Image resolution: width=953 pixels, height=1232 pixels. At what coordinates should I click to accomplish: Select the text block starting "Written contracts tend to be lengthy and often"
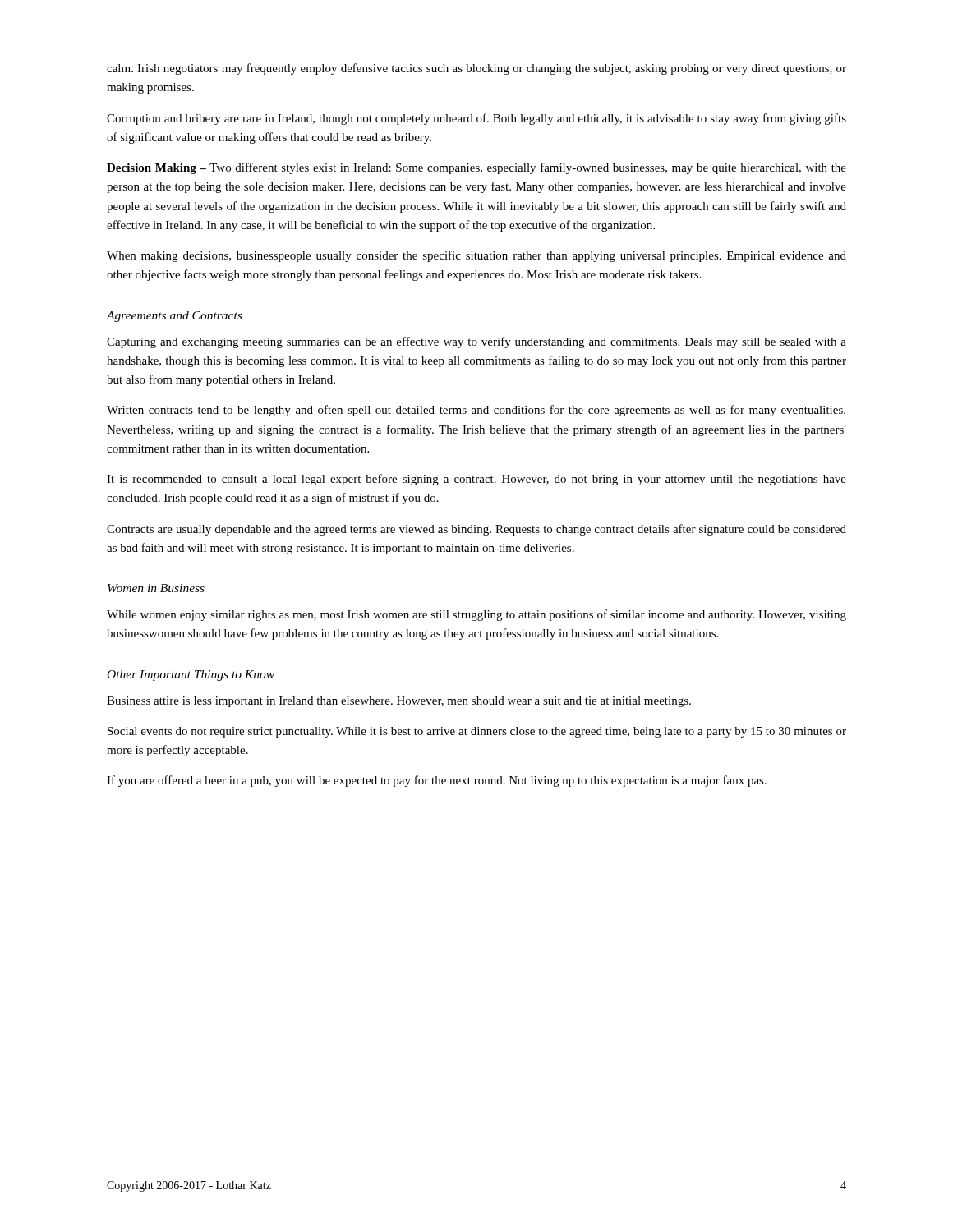(476, 429)
